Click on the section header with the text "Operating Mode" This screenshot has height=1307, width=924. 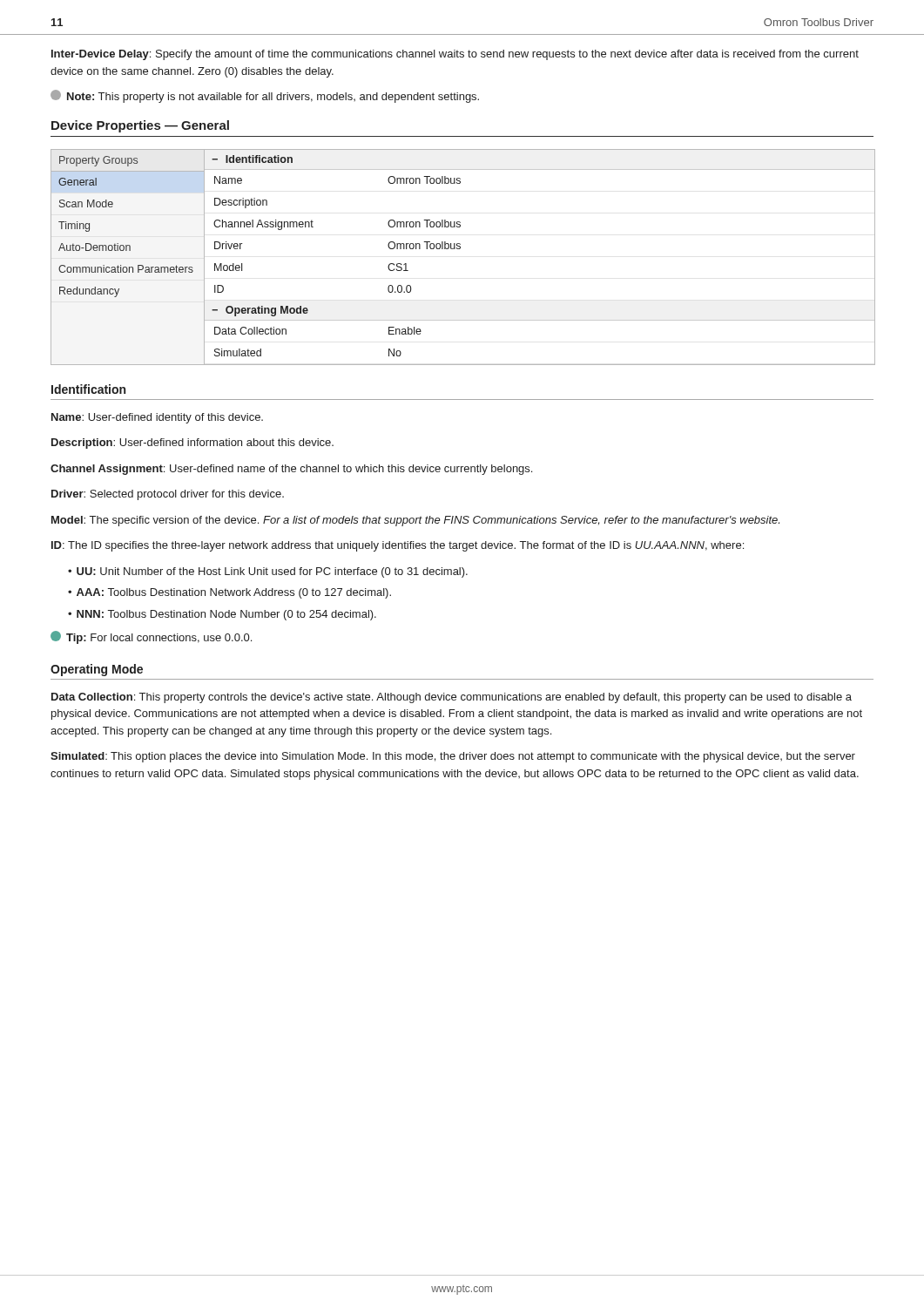pyautogui.click(x=97, y=669)
